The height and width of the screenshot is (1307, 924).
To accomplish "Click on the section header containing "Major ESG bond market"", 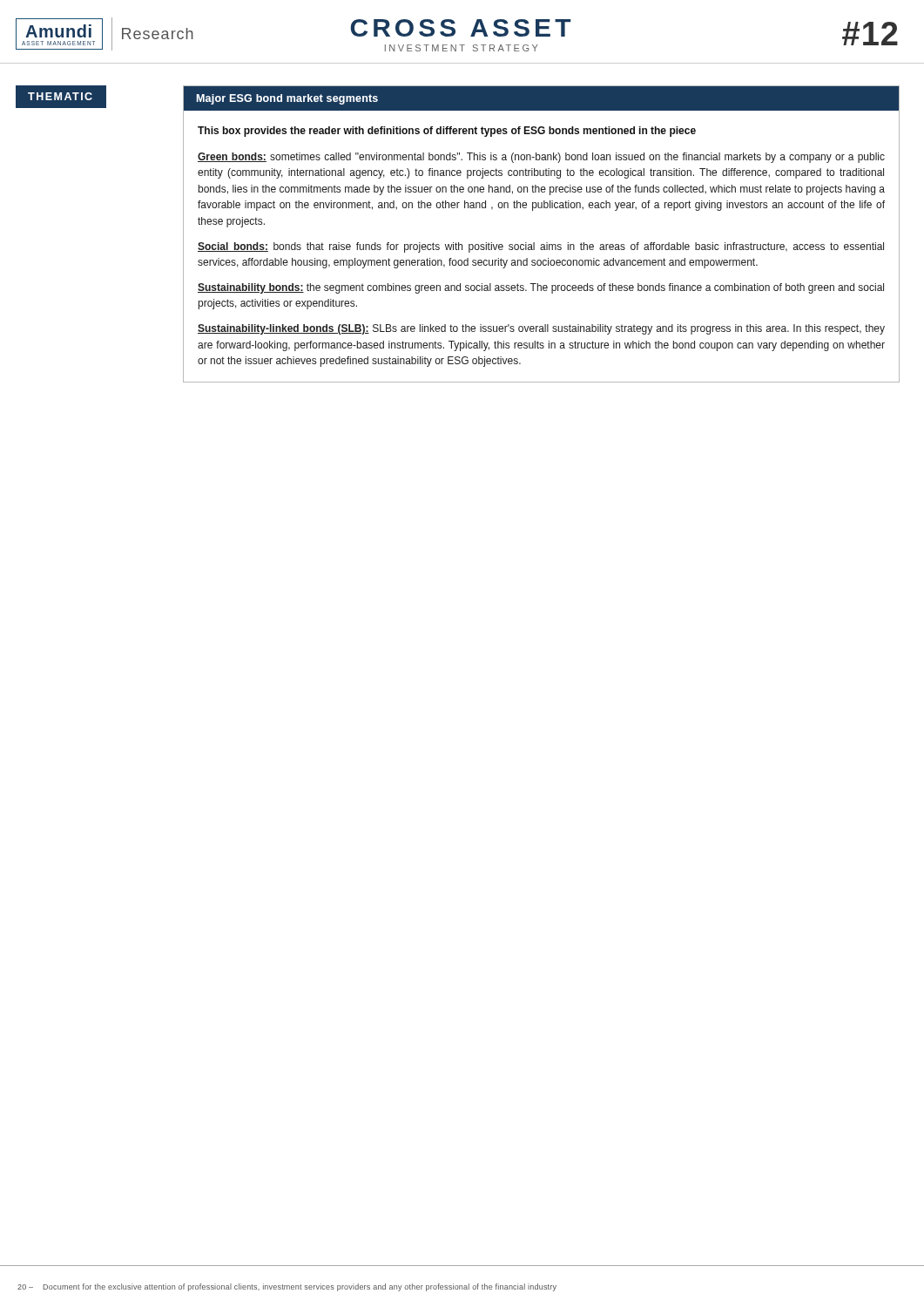I will [x=287, y=98].
